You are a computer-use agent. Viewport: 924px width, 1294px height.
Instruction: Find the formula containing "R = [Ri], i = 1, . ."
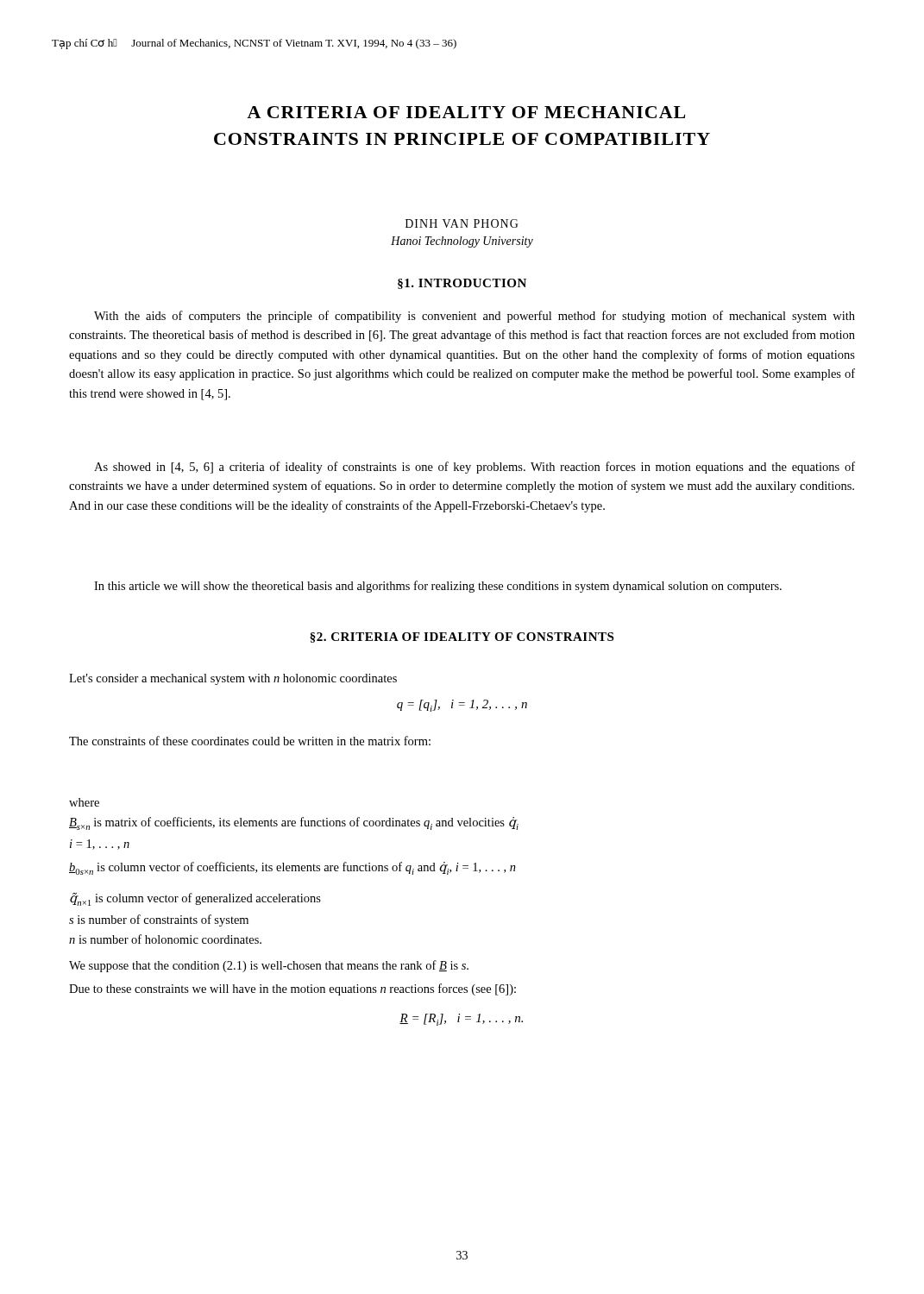(x=462, y=1019)
